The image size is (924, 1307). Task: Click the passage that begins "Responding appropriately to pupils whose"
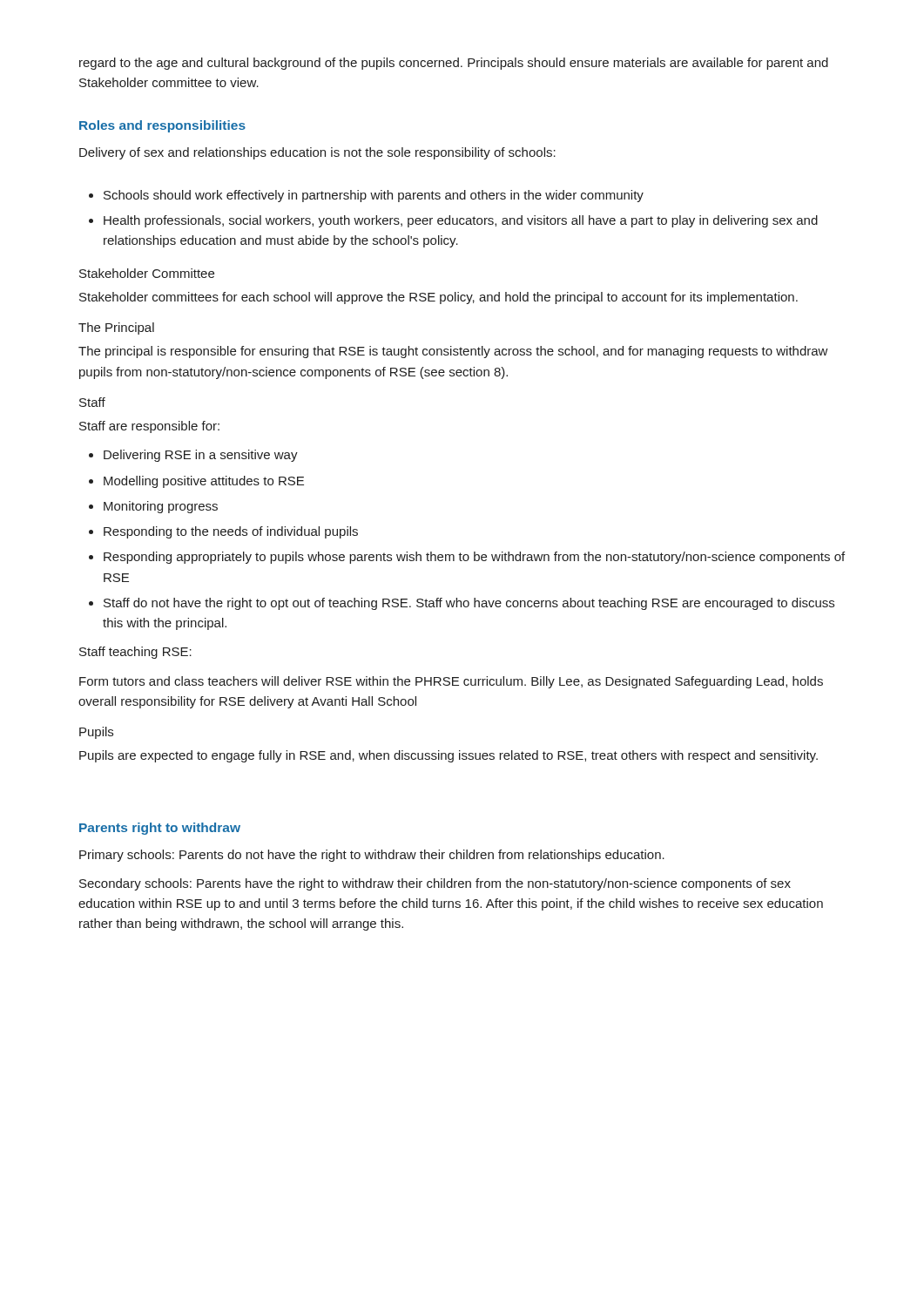tap(474, 567)
